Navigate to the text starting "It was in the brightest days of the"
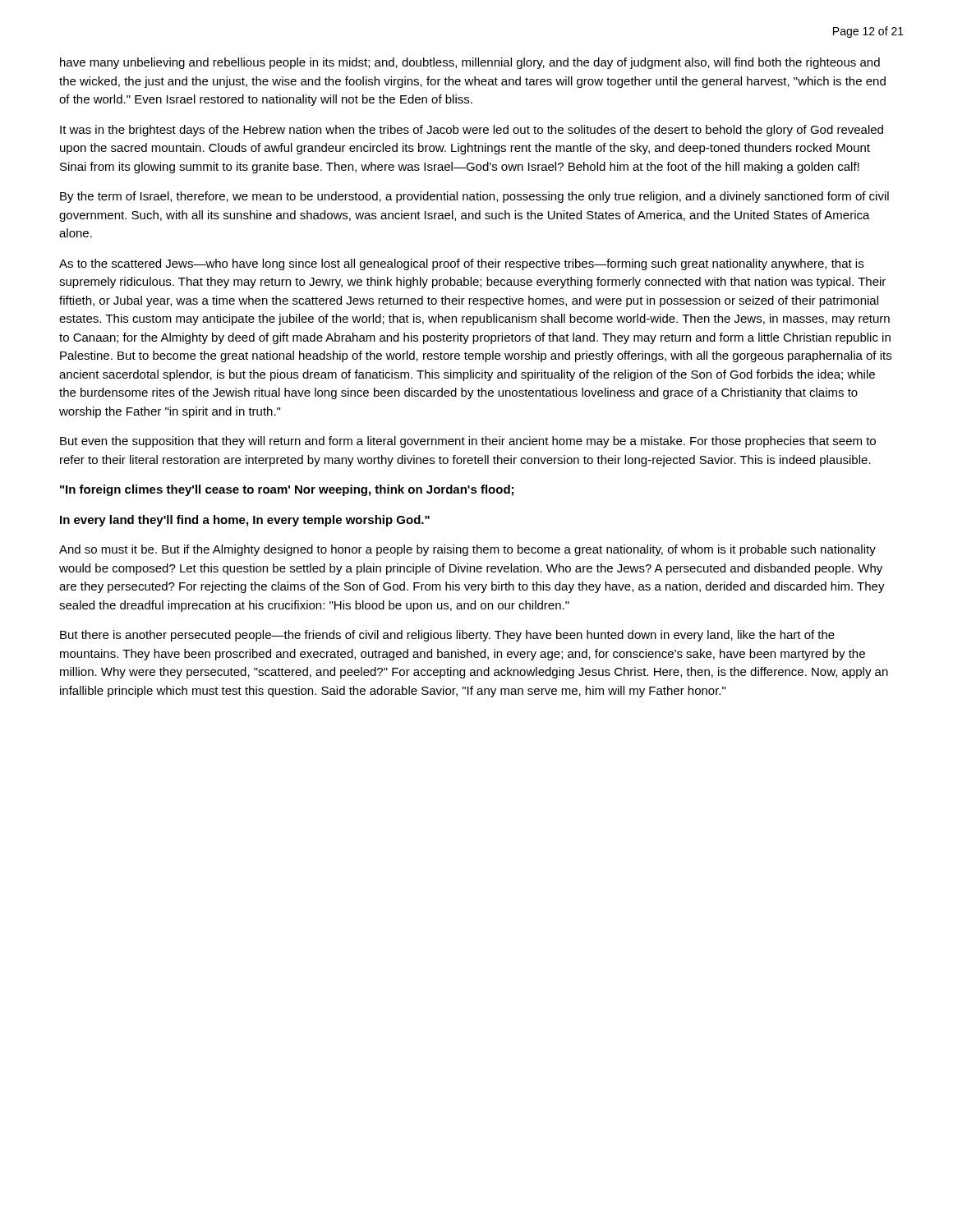 [x=476, y=148]
